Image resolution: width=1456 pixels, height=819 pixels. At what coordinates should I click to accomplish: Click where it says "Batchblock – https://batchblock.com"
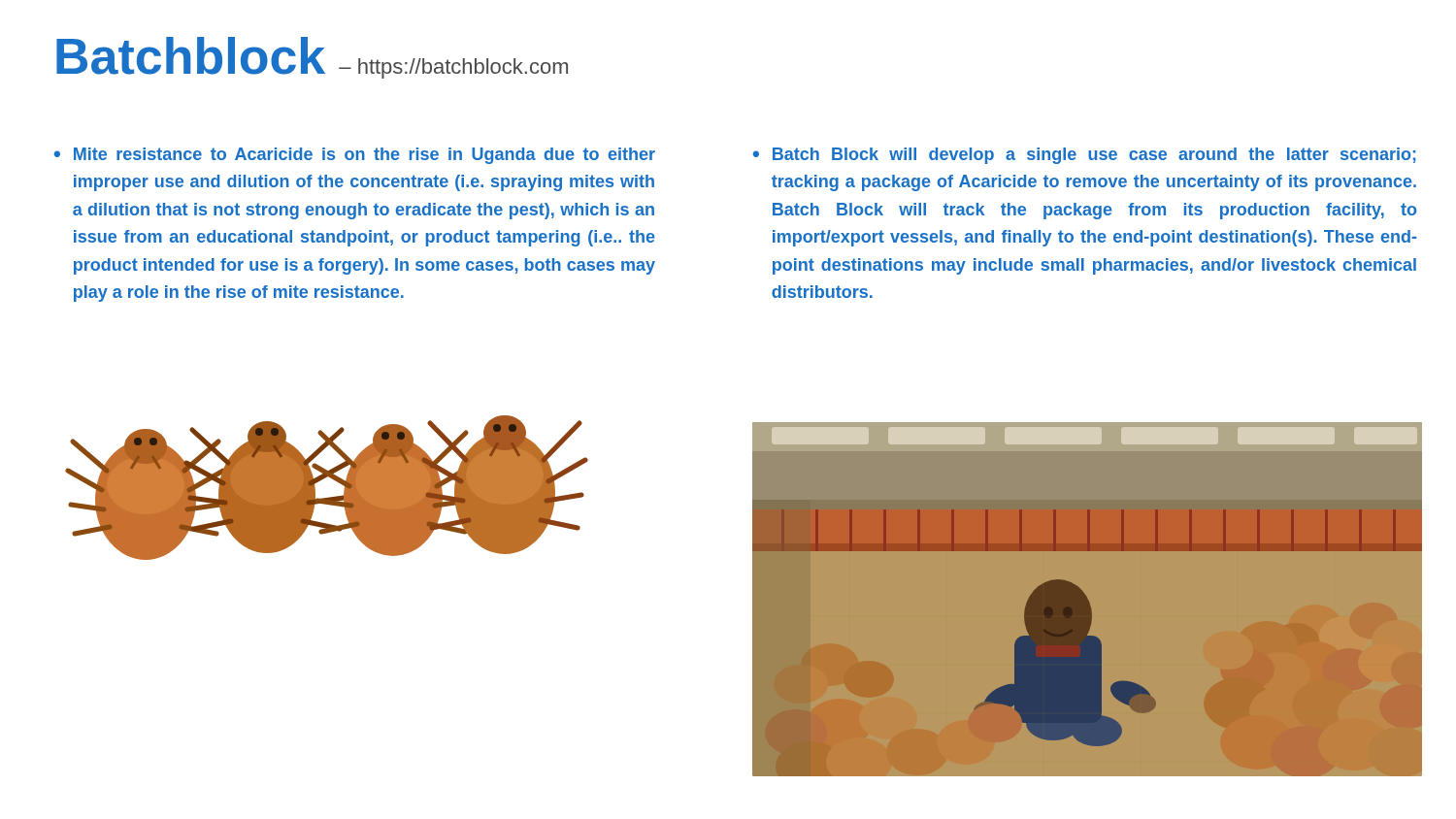pyautogui.click(x=311, y=56)
